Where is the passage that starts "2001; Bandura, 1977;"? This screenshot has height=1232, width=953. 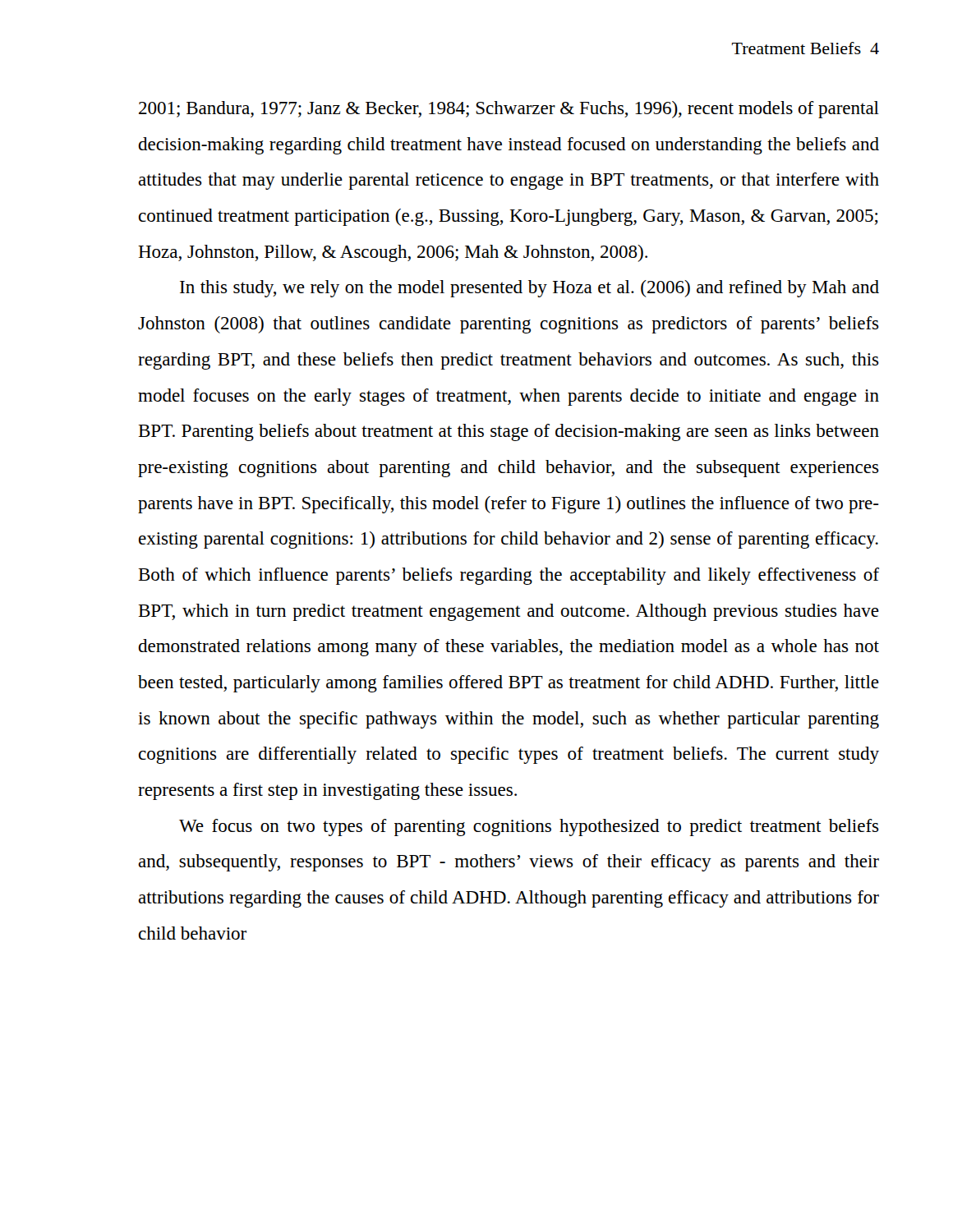(509, 180)
